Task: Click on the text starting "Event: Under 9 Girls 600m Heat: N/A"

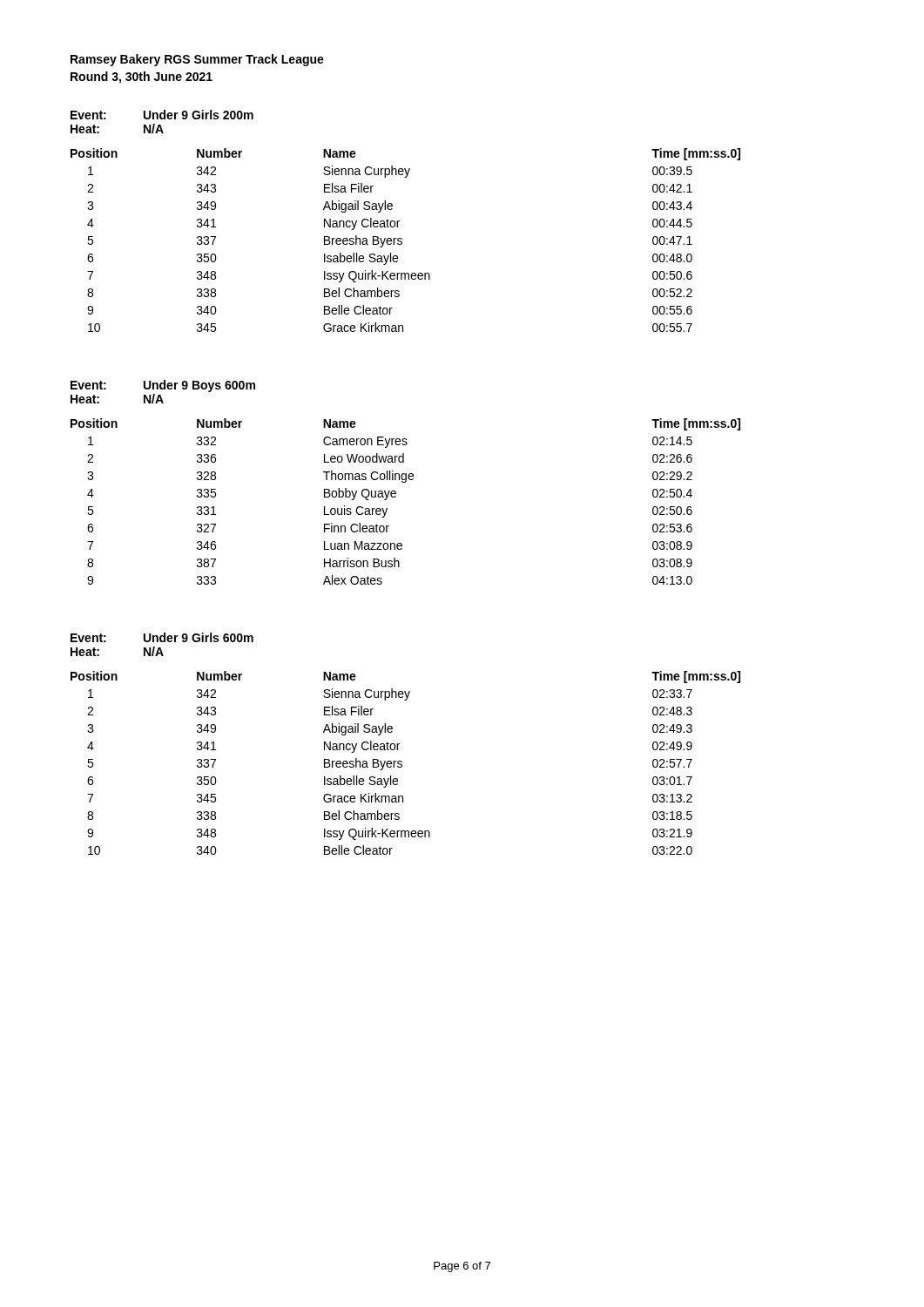Action: [162, 637]
